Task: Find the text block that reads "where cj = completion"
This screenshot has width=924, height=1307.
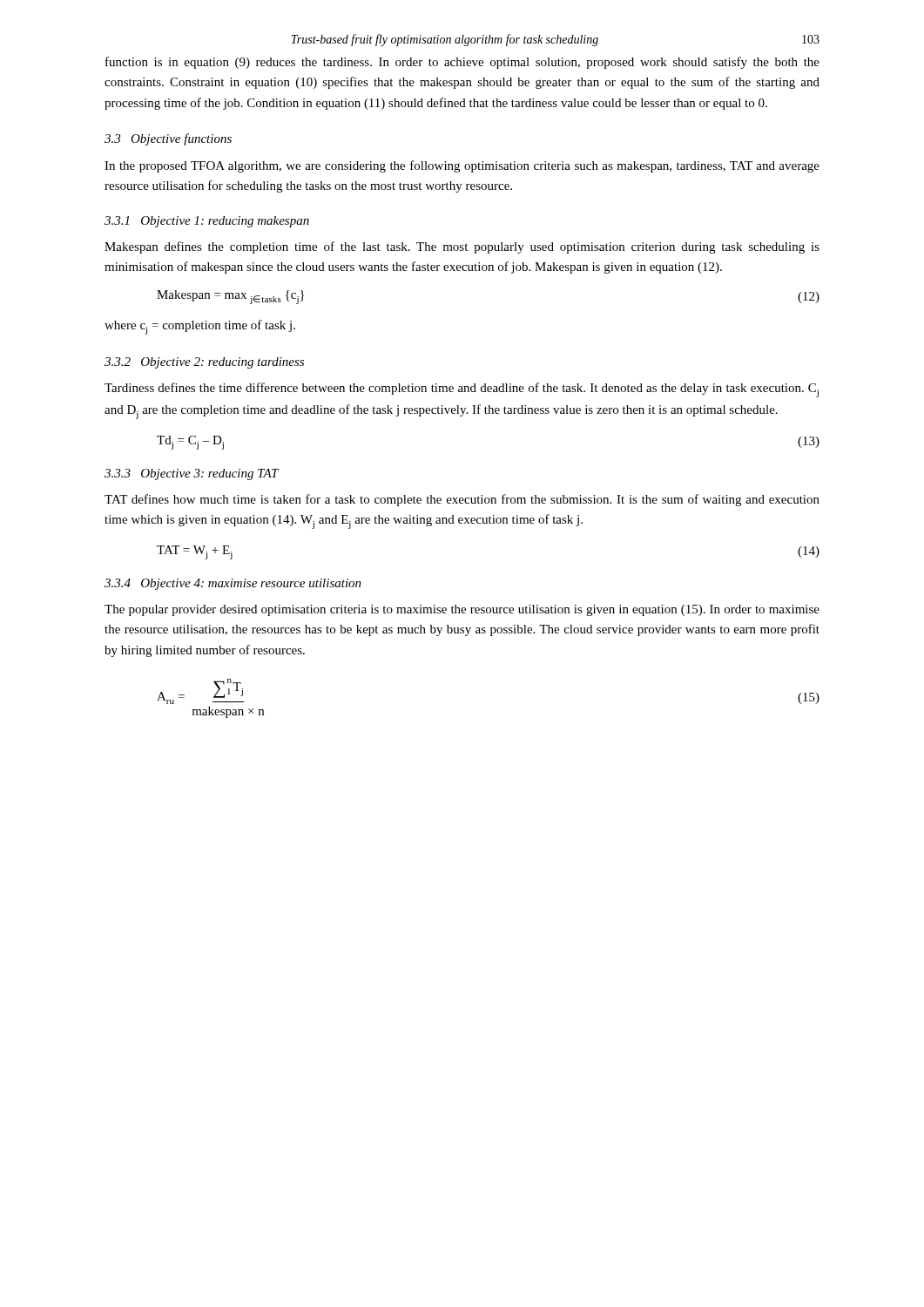Action: 200,327
